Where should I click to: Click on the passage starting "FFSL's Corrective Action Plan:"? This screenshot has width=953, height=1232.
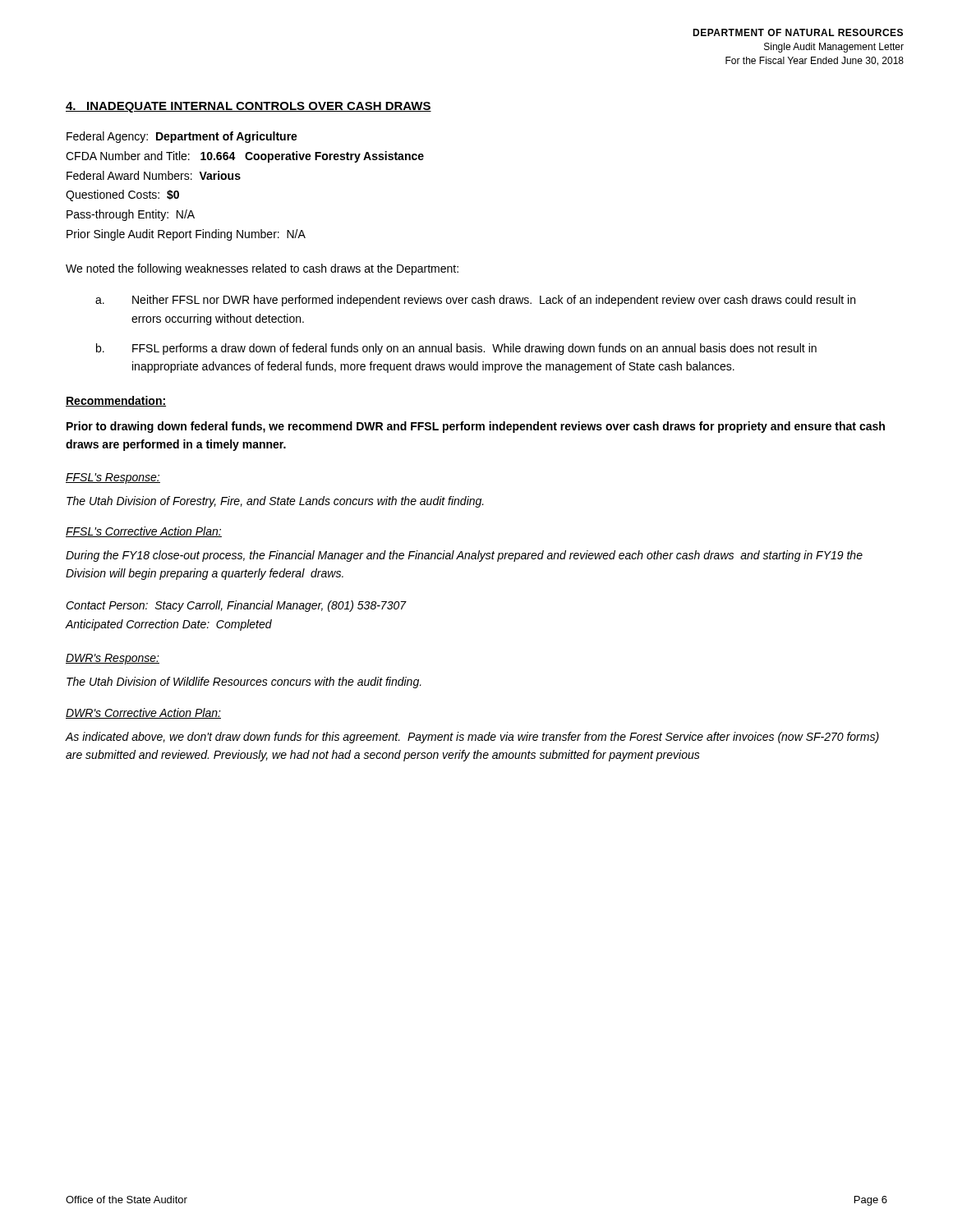[144, 531]
